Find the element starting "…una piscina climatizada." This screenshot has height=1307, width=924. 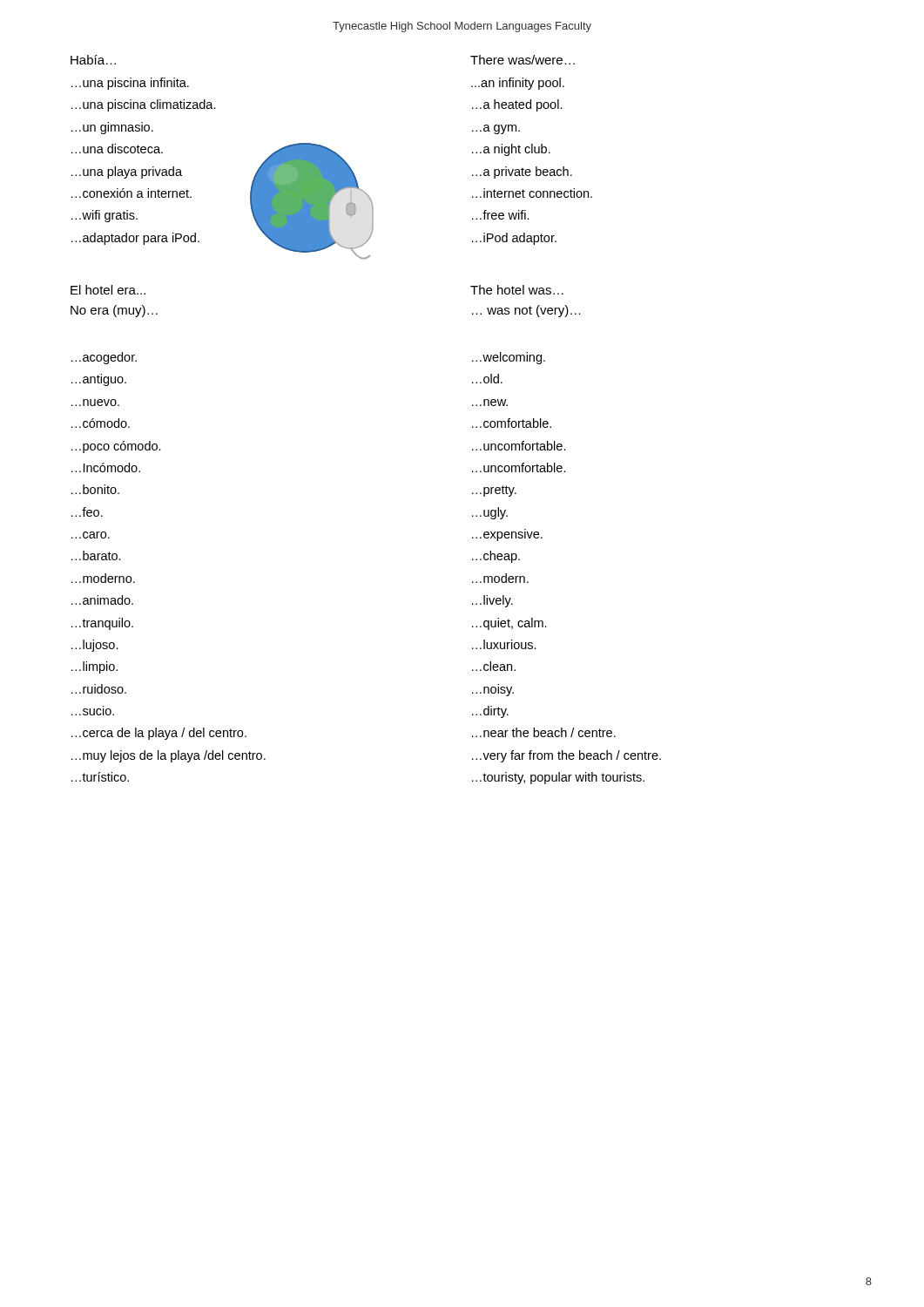(x=143, y=105)
